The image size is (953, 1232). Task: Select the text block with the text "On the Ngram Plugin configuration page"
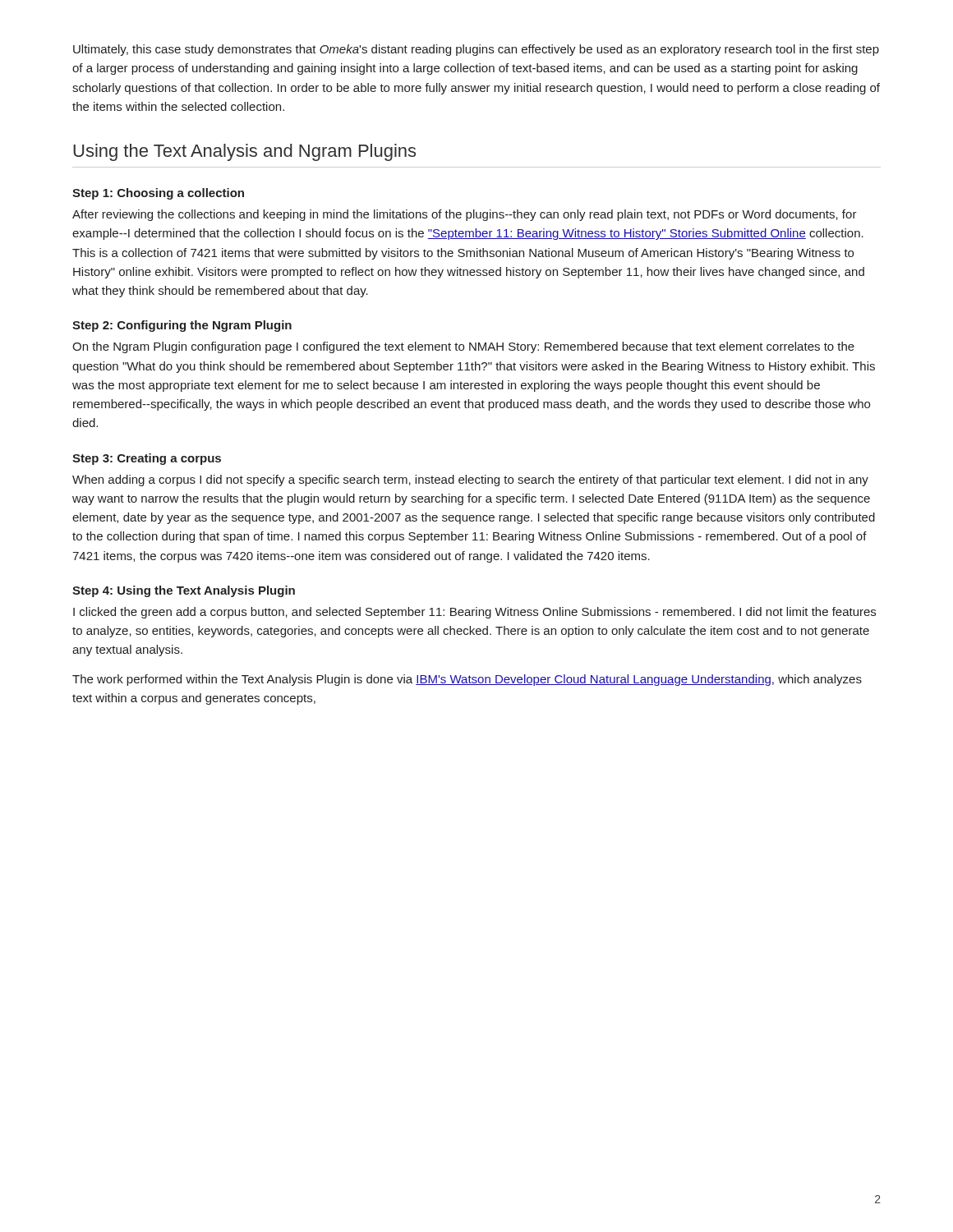tap(476, 385)
